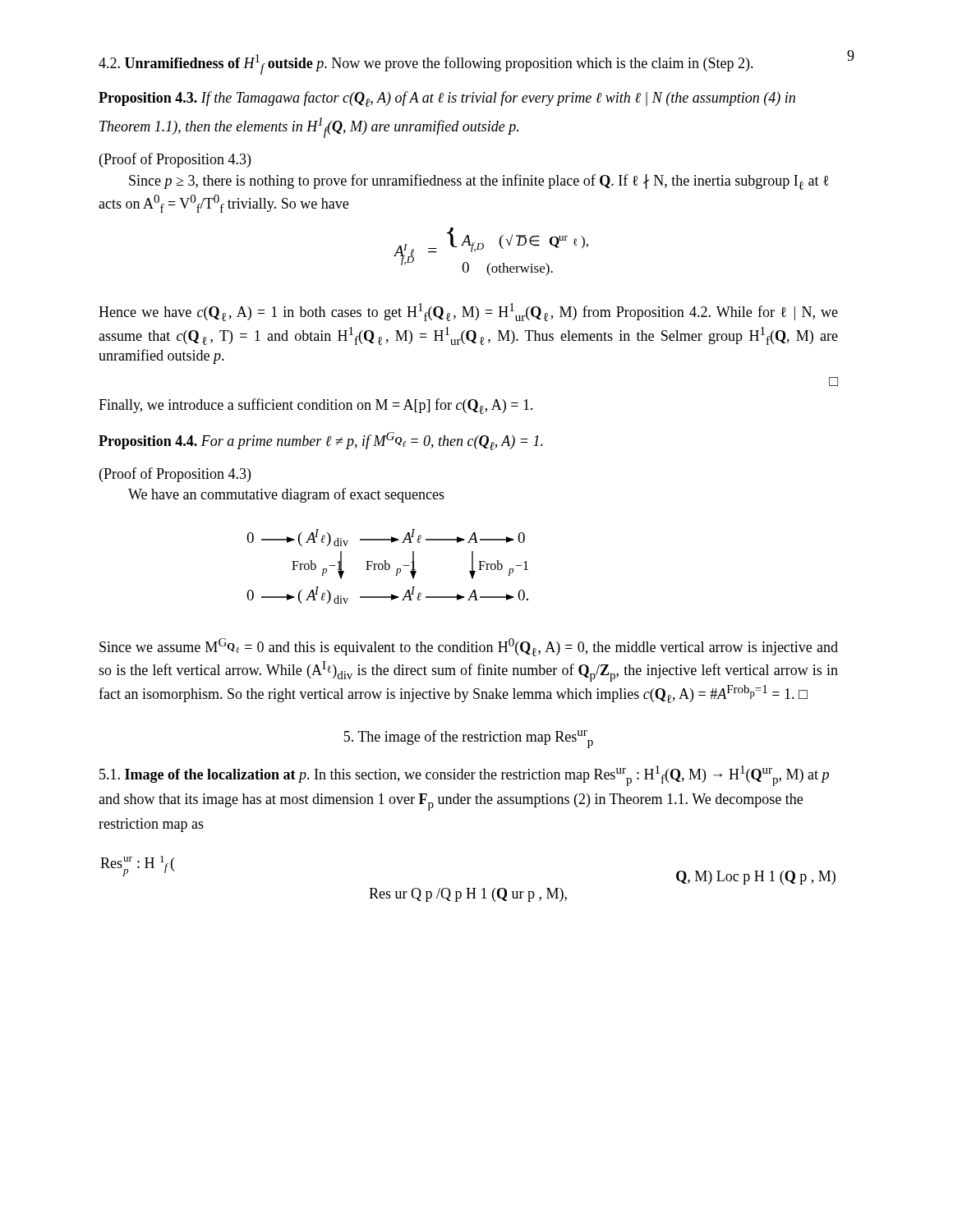Viewport: 953px width, 1232px height.
Task: Navigate to the text block starting "Hence we have c(Qℓ, A) = 1"
Action: click(x=468, y=332)
